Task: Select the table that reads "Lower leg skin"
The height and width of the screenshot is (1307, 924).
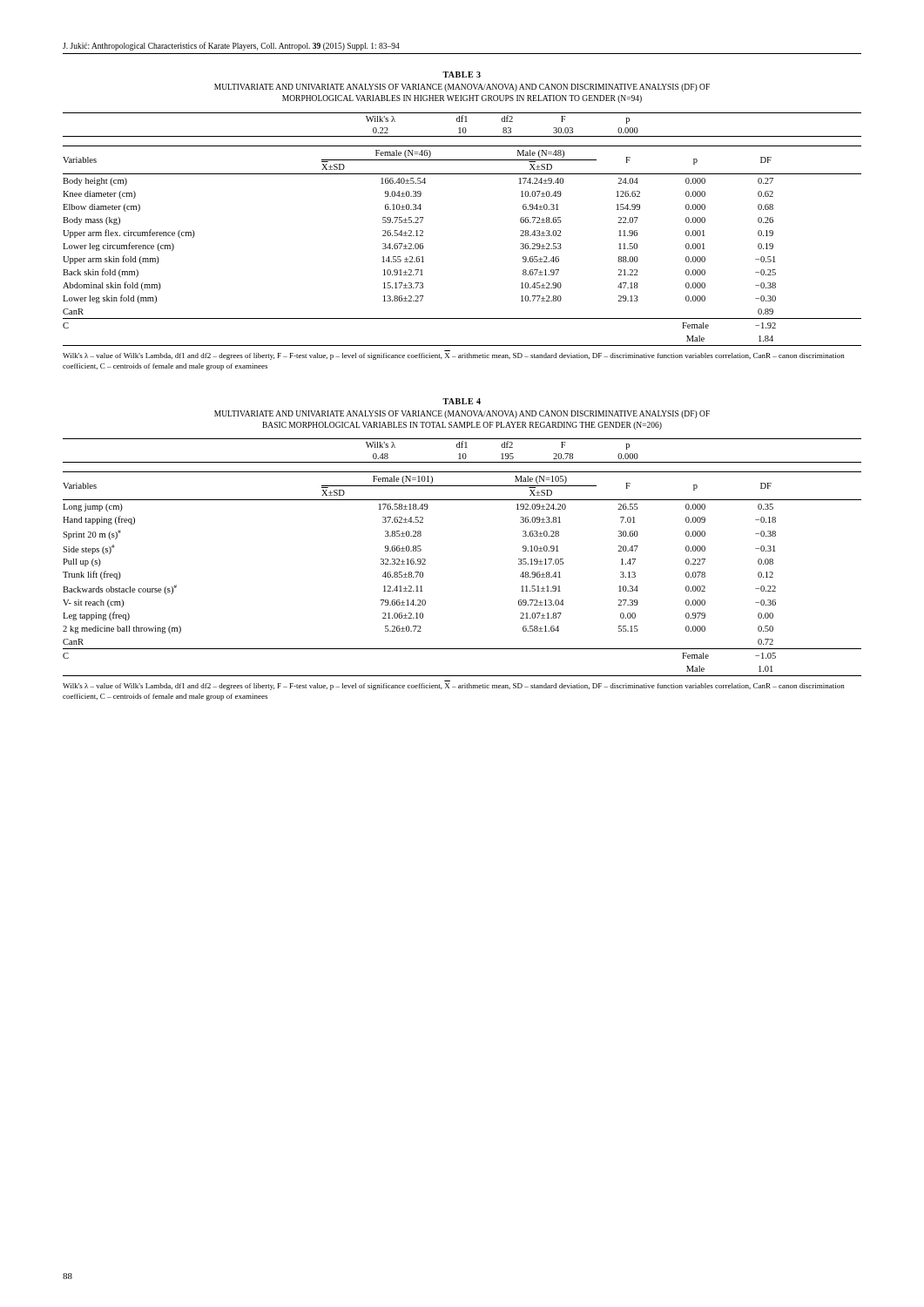Action: 462,229
